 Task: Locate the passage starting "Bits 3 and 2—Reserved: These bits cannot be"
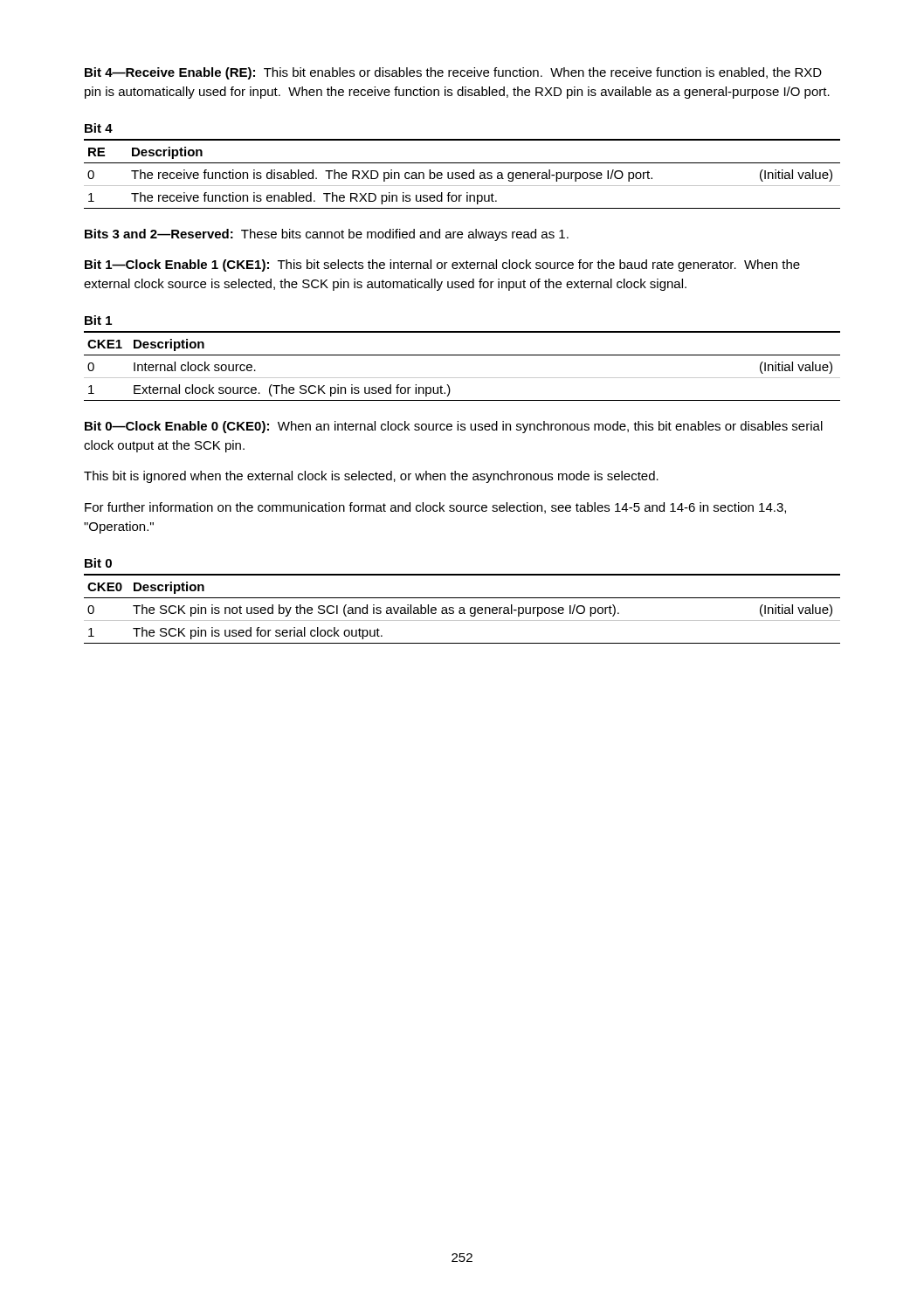tap(462, 234)
